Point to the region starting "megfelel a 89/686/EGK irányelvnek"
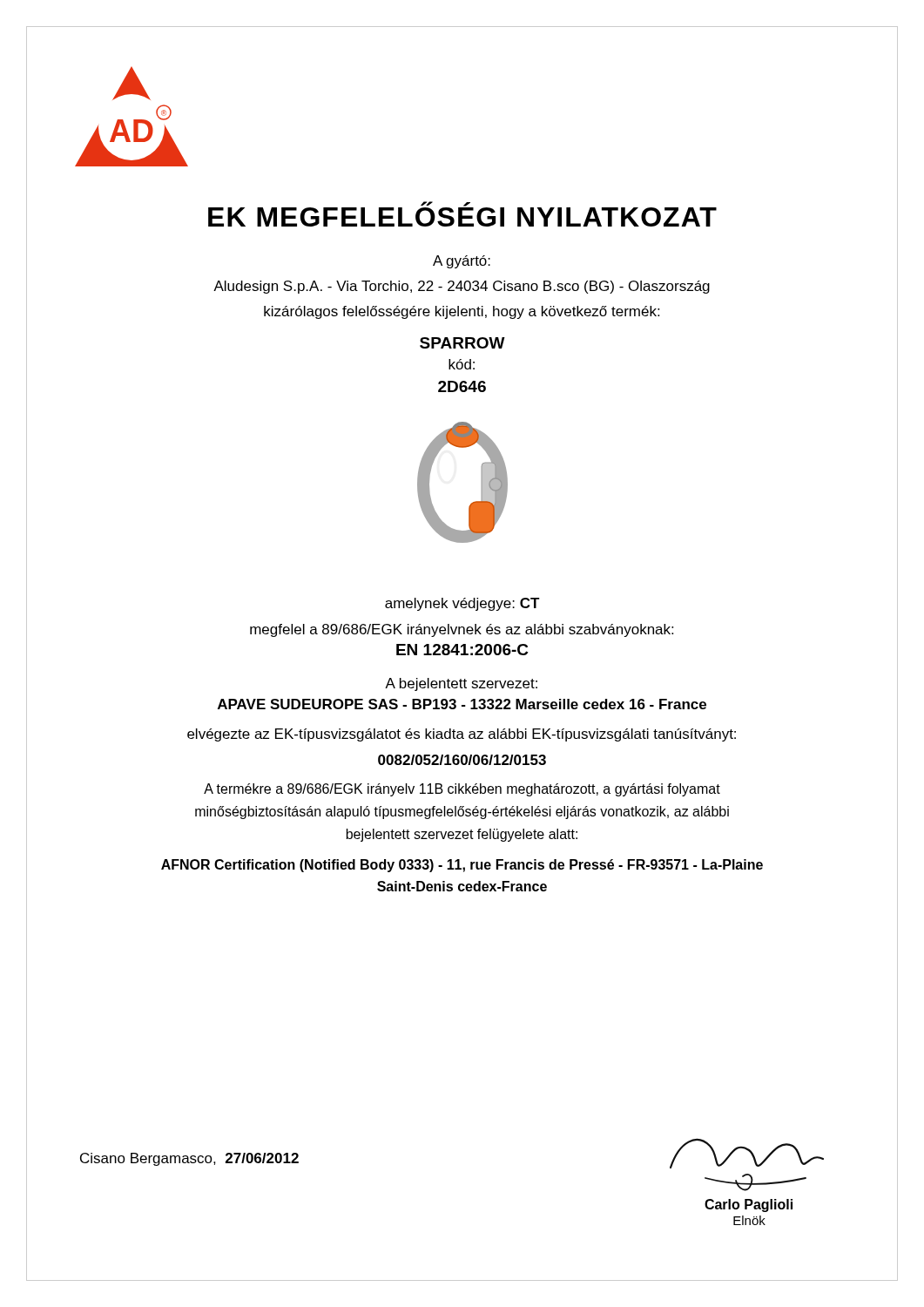This screenshot has height=1307, width=924. coord(462,629)
